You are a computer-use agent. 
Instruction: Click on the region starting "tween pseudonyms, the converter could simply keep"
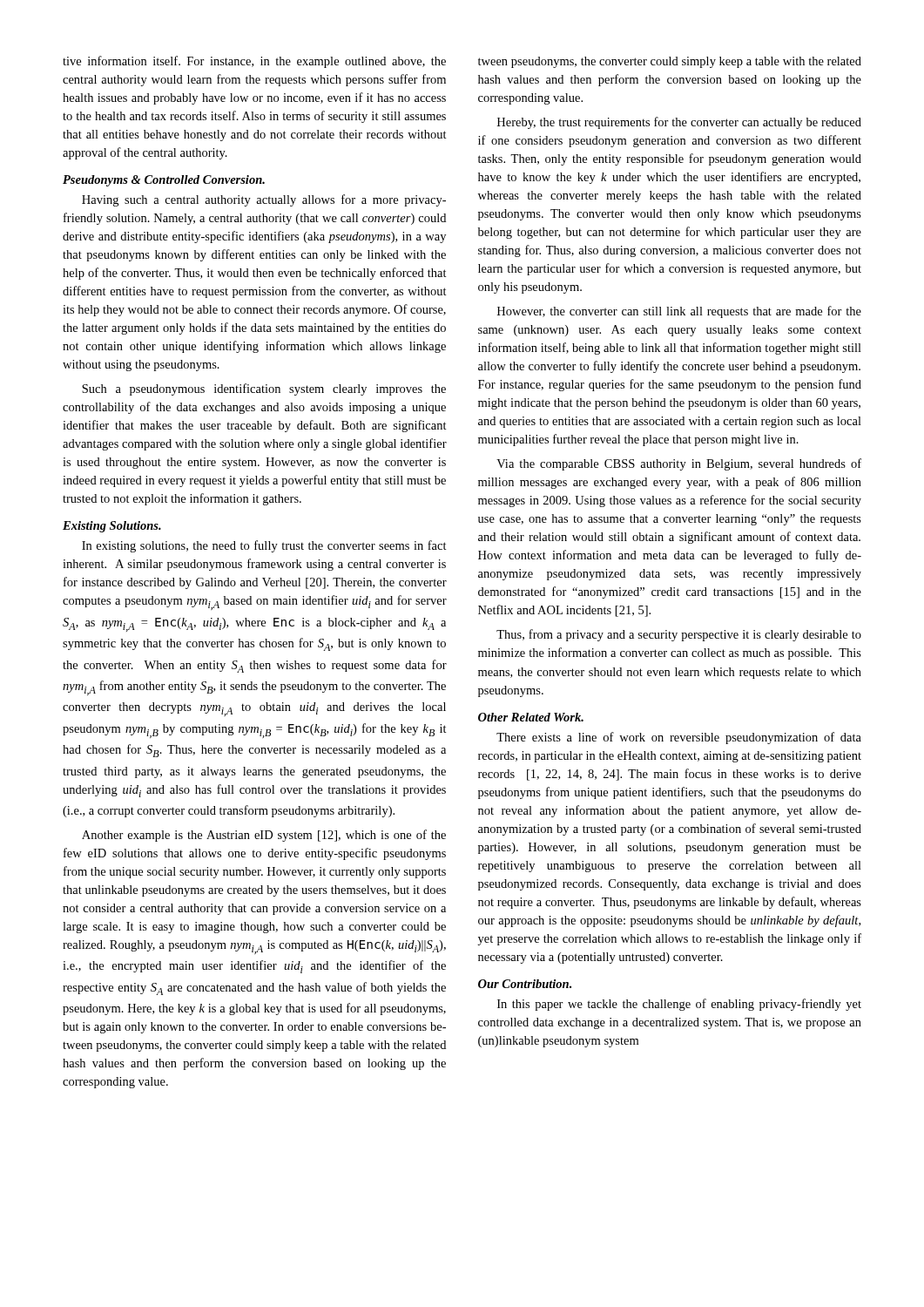tap(669, 376)
